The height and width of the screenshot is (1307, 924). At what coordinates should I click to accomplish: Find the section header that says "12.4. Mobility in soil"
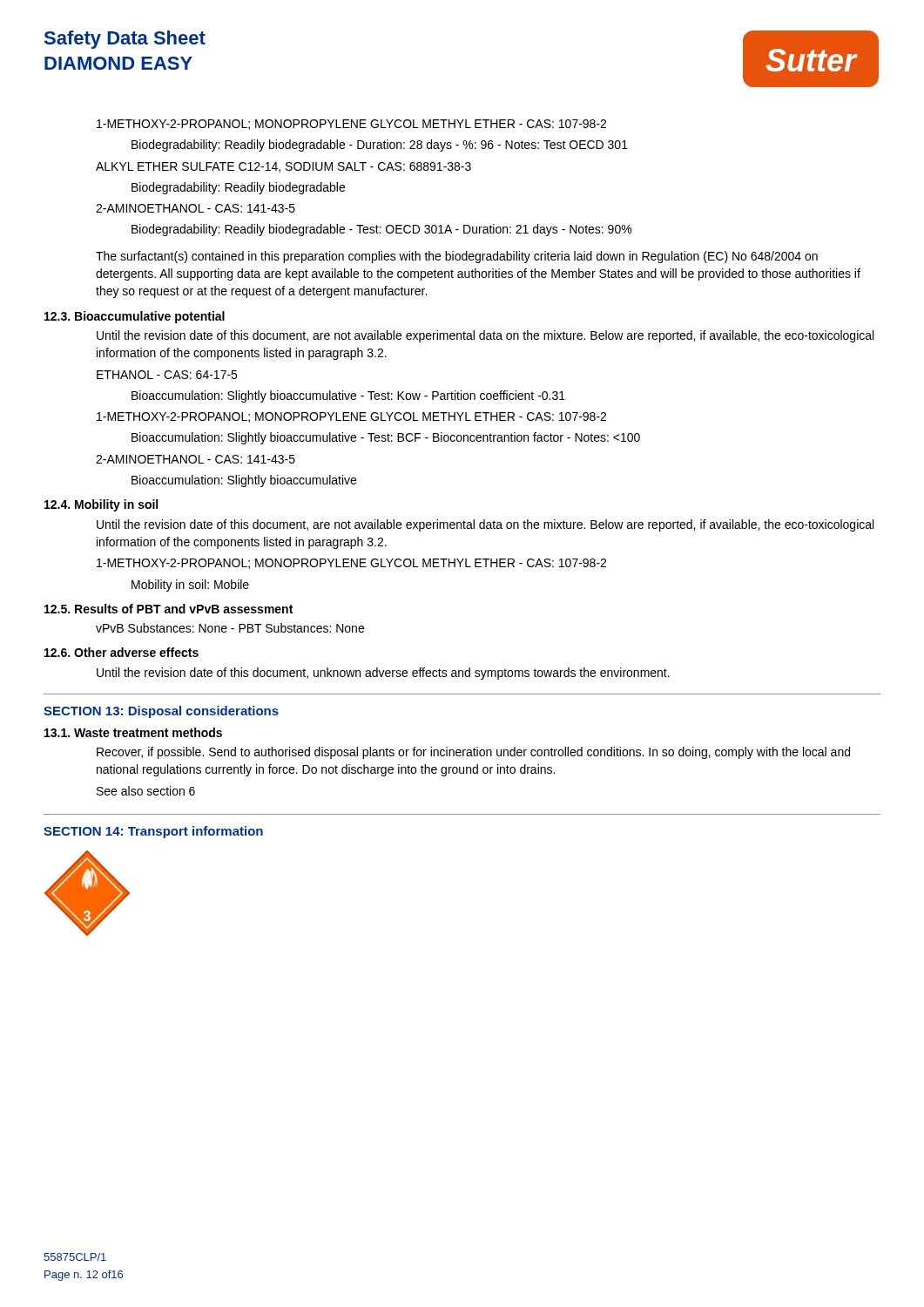(x=101, y=505)
